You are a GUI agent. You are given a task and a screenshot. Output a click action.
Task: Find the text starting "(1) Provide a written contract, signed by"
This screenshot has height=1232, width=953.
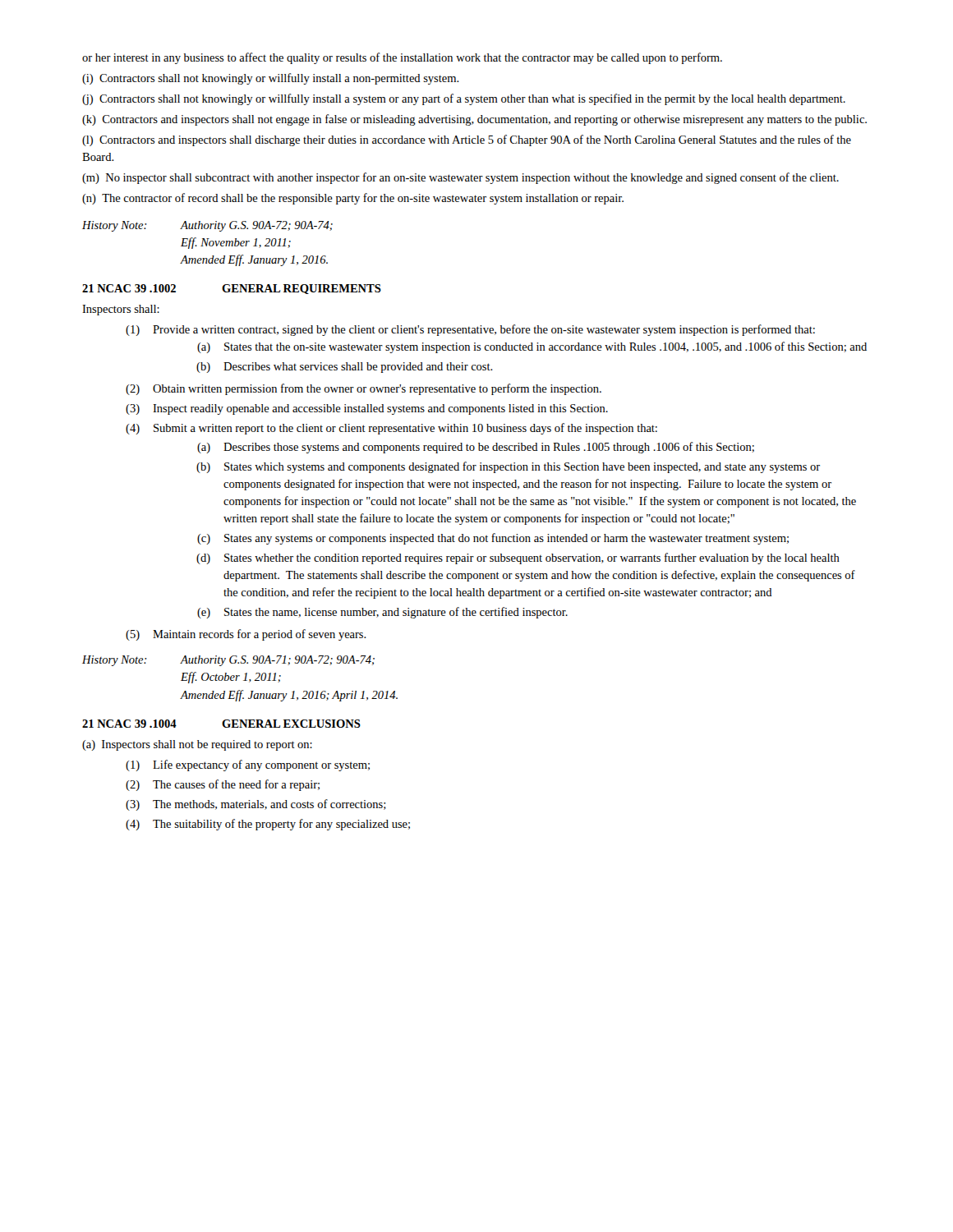[x=476, y=350]
